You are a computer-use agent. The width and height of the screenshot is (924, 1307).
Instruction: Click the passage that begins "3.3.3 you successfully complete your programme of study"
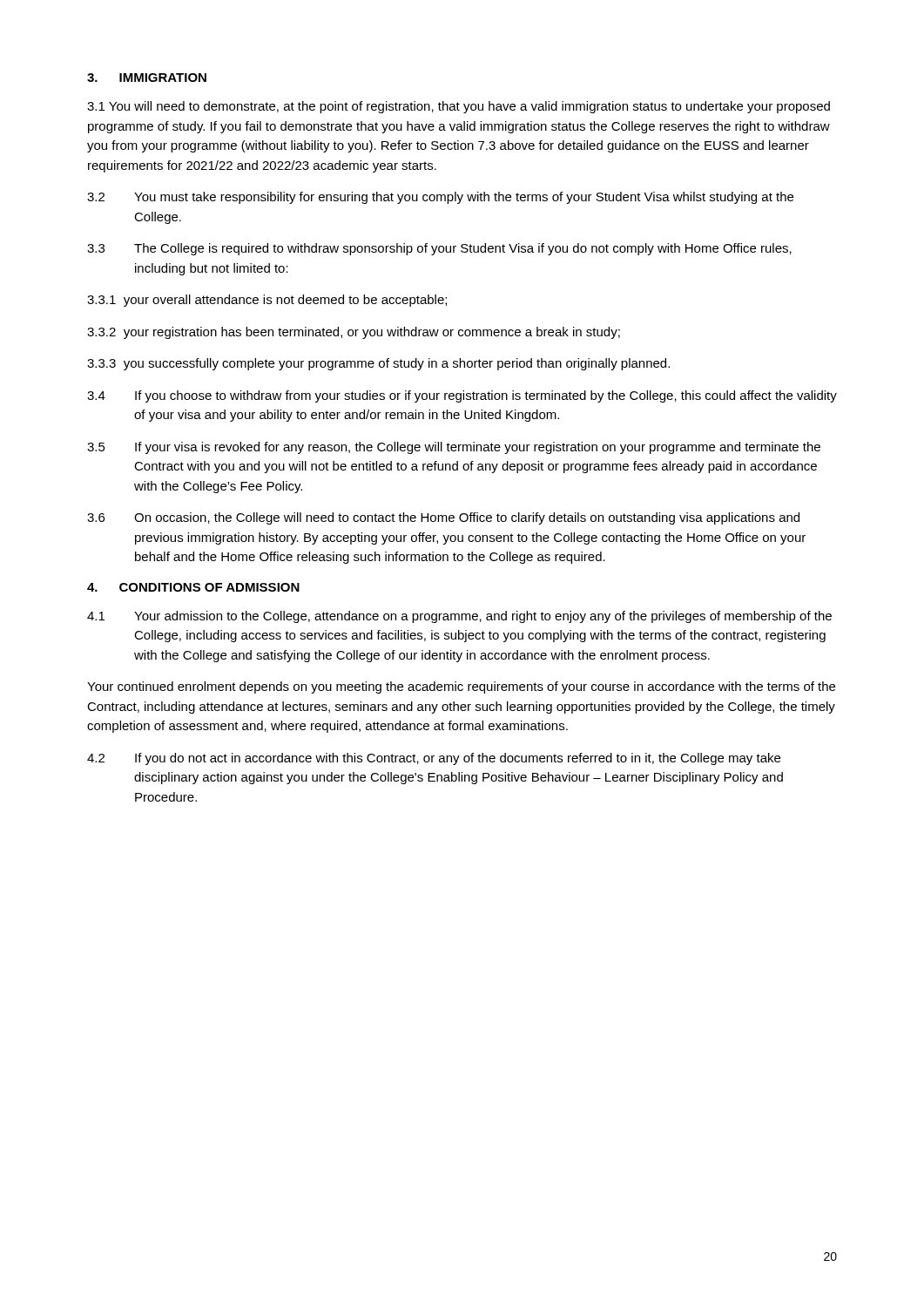(x=379, y=363)
